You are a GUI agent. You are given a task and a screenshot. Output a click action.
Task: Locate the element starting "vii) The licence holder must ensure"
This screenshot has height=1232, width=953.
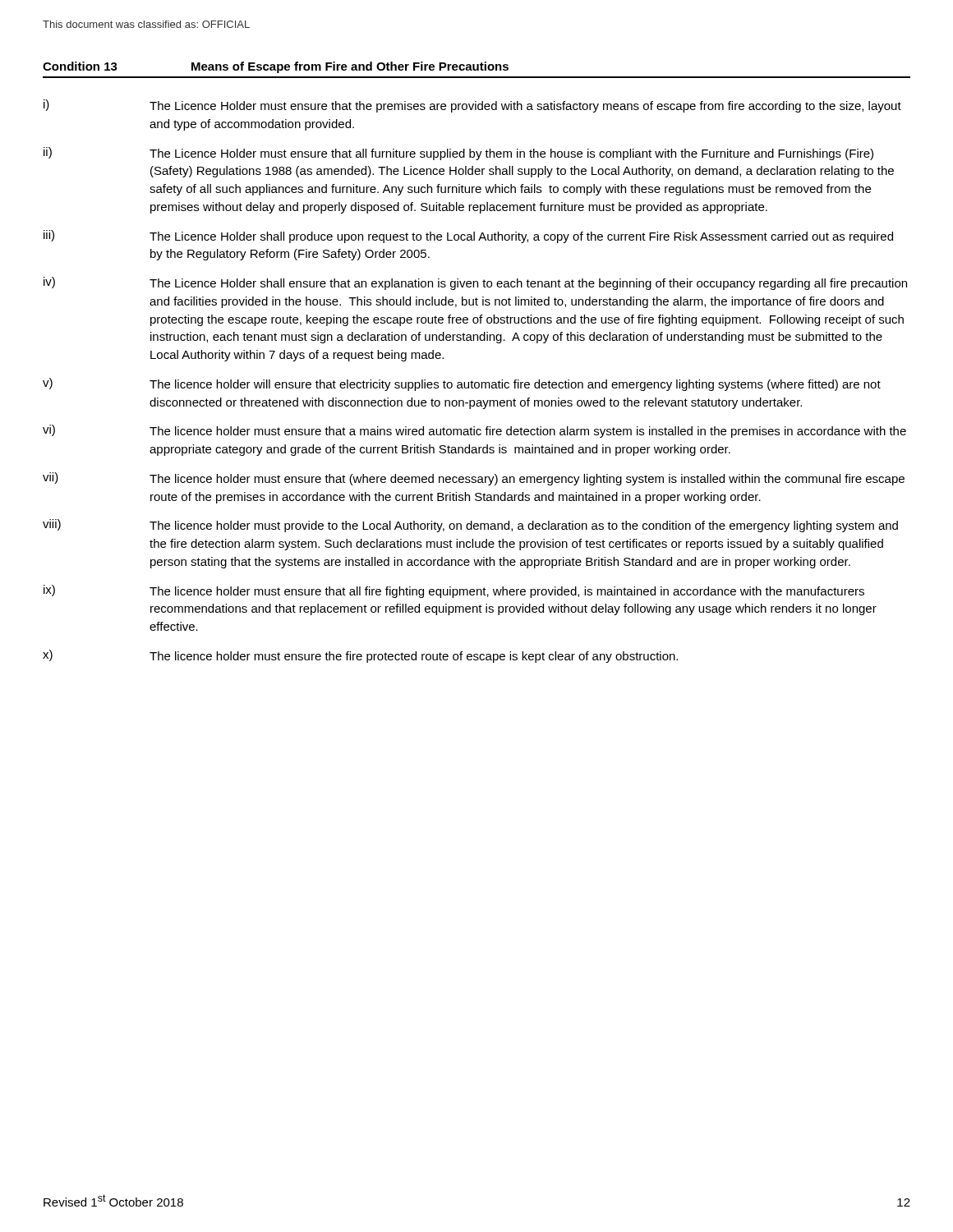coord(476,488)
